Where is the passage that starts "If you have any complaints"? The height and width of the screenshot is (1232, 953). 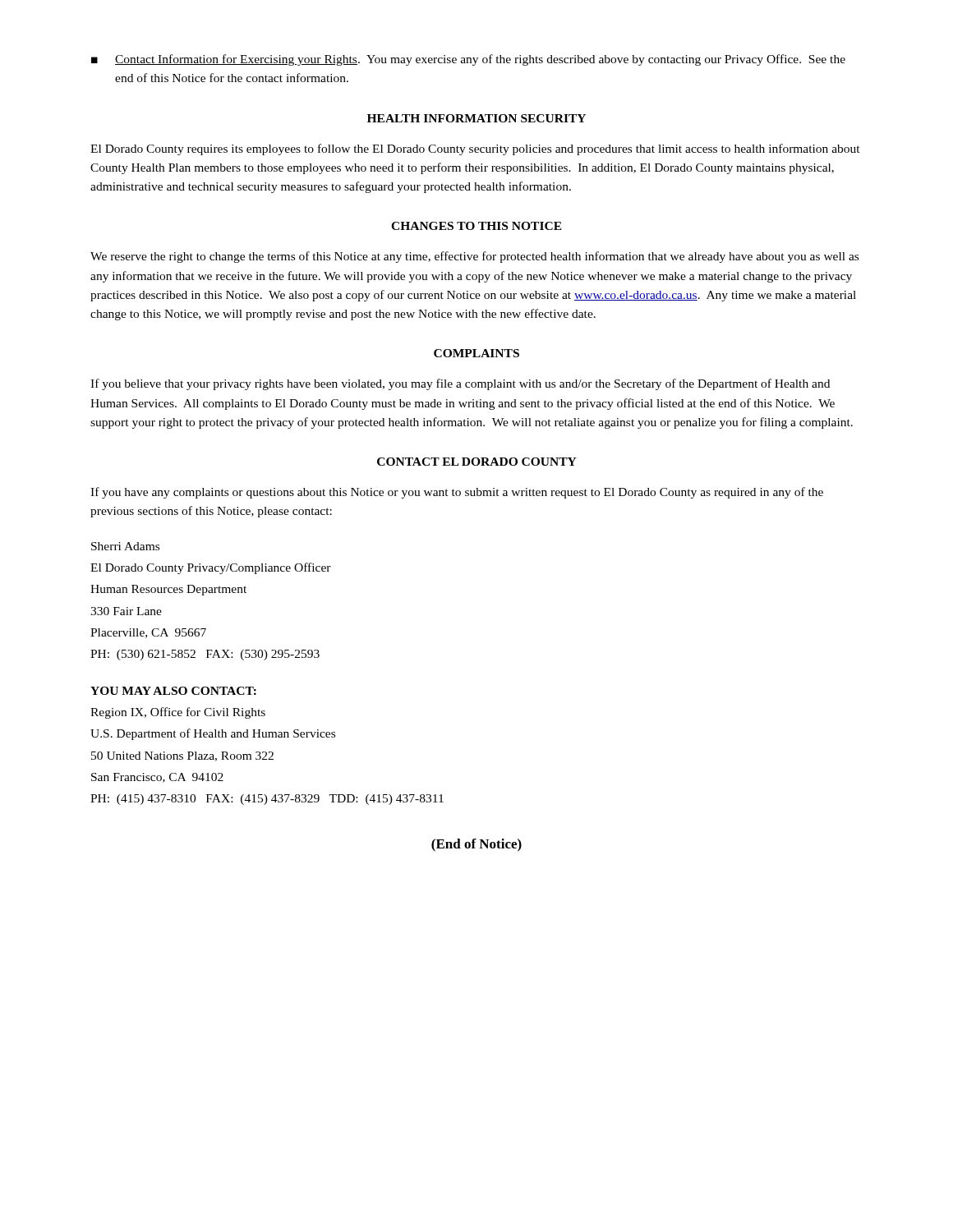pos(457,501)
